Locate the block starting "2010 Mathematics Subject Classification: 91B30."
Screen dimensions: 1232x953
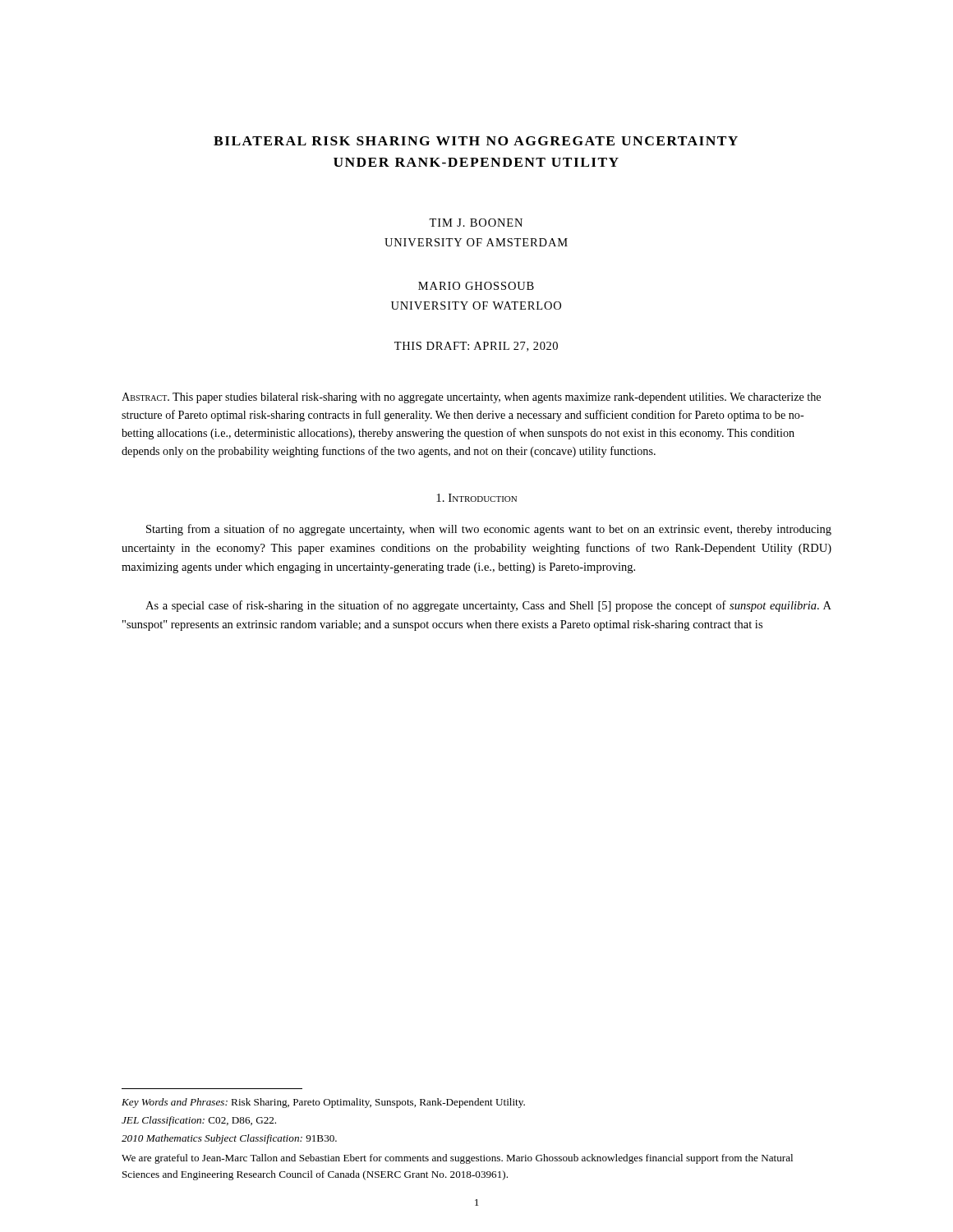[229, 1138]
